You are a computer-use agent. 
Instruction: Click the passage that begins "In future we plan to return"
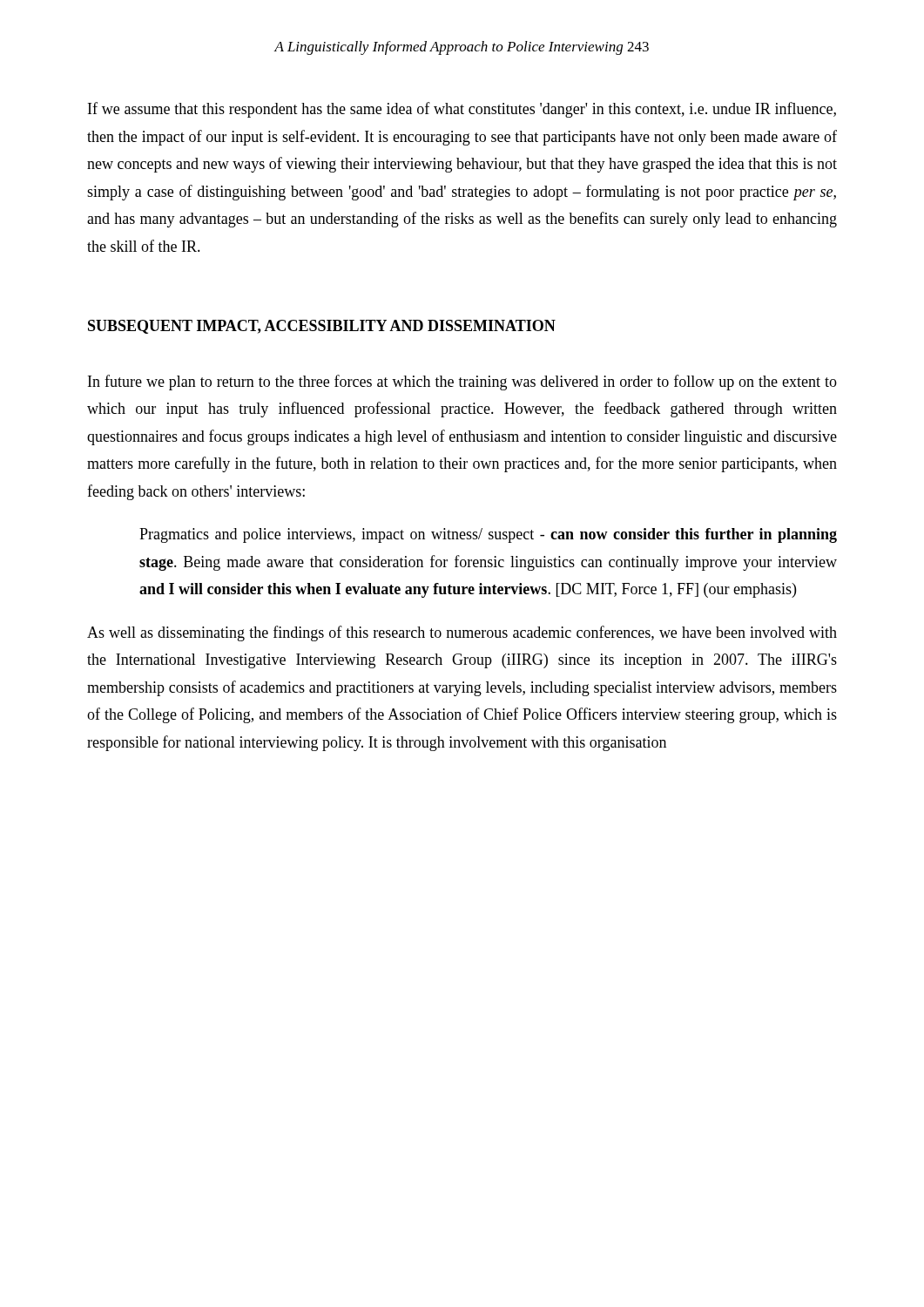[x=462, y=436]
